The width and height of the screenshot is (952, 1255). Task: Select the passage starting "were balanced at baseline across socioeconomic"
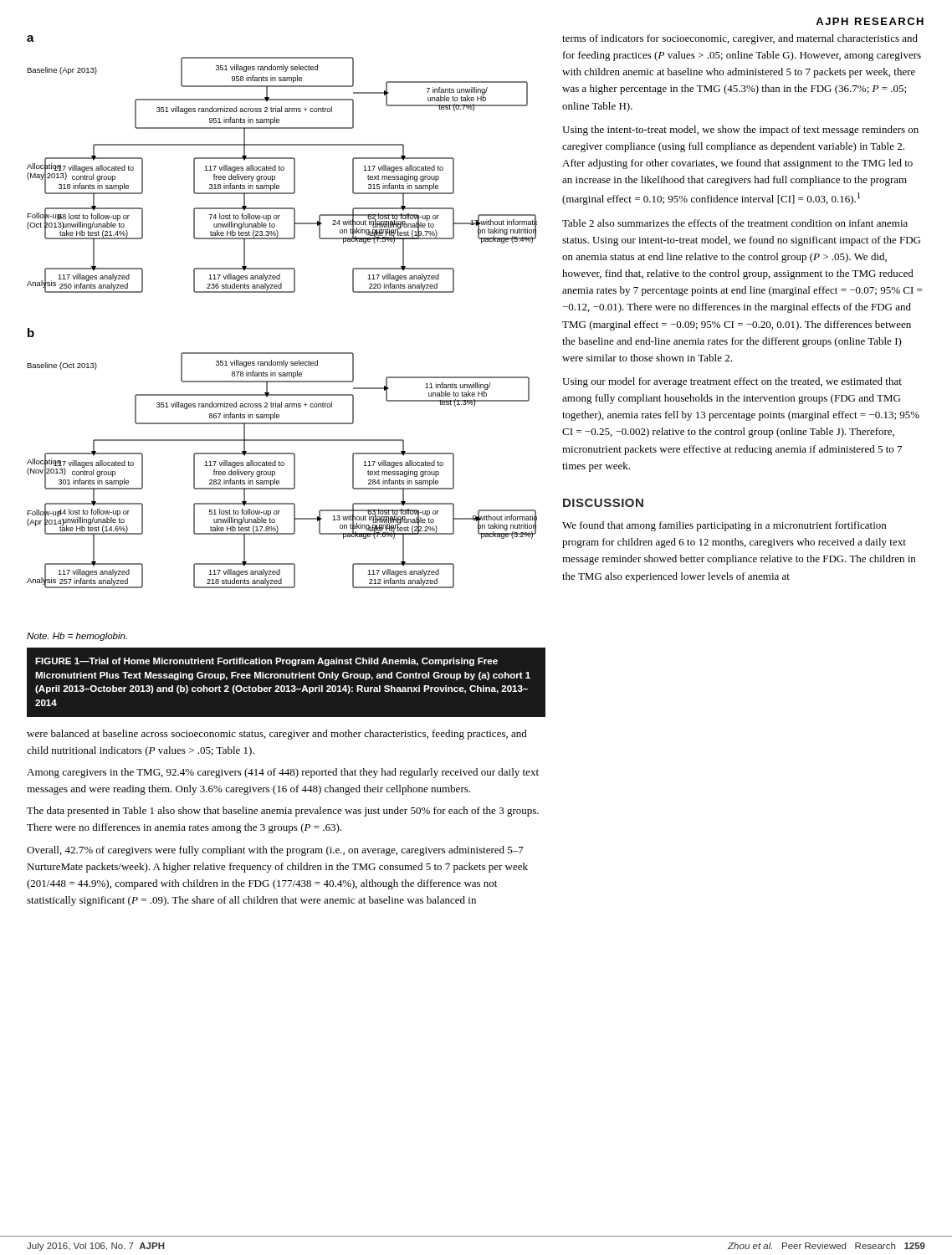[x=277, y=742]
